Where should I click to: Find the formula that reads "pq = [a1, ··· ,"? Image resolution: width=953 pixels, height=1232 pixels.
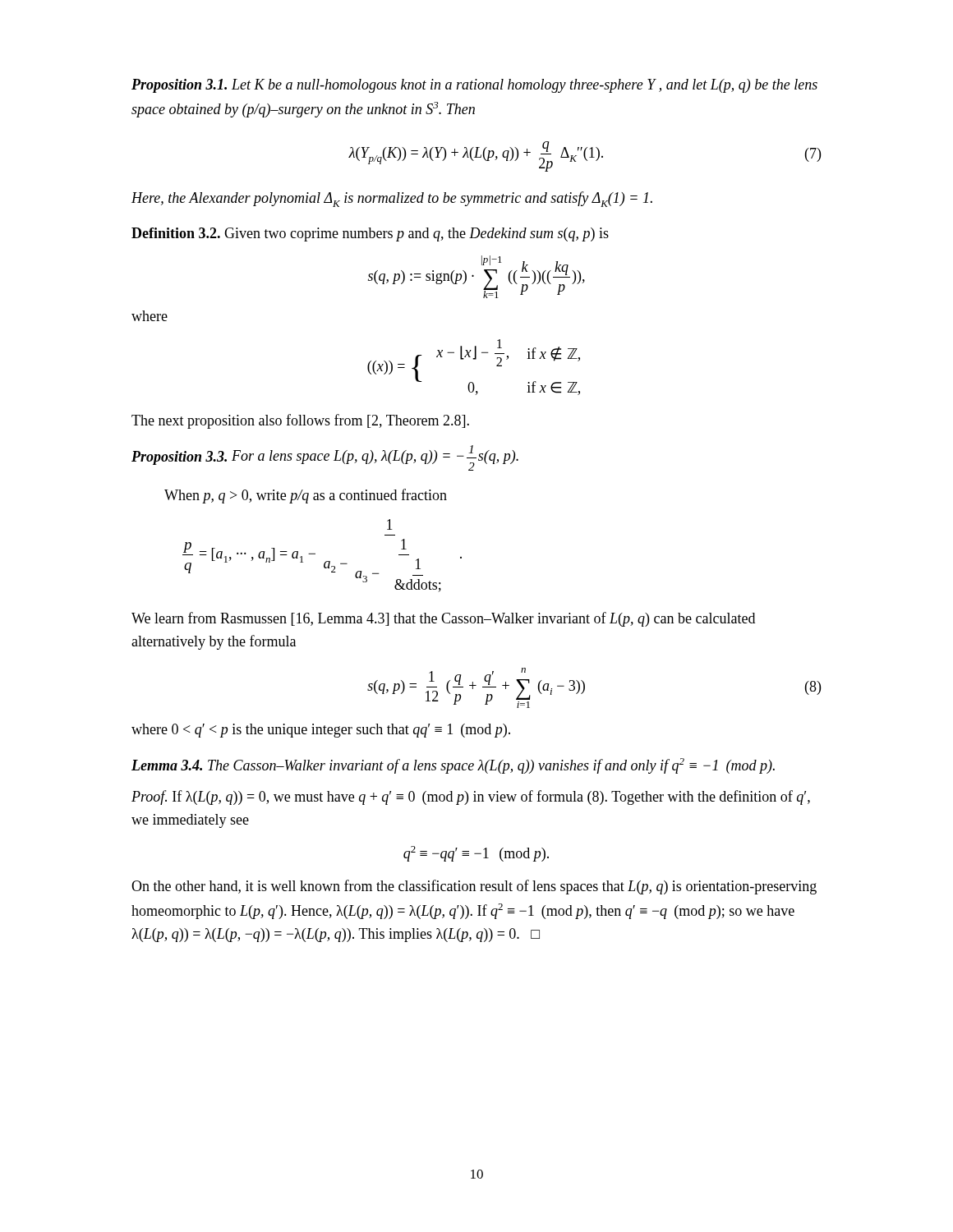tap(323, 555)
